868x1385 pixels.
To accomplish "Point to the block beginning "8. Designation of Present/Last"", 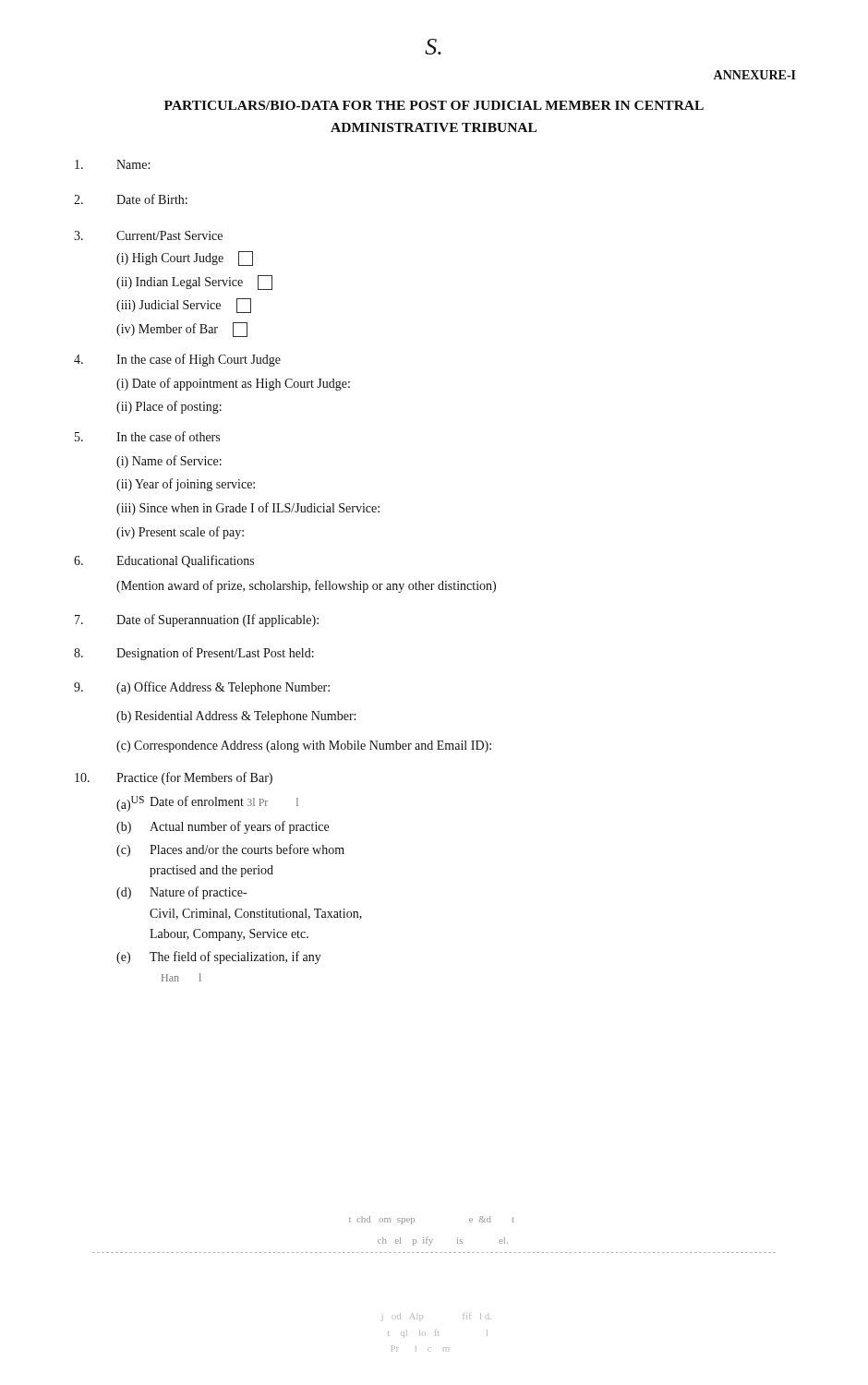I will pyautogui.click(x=194, y=654).
